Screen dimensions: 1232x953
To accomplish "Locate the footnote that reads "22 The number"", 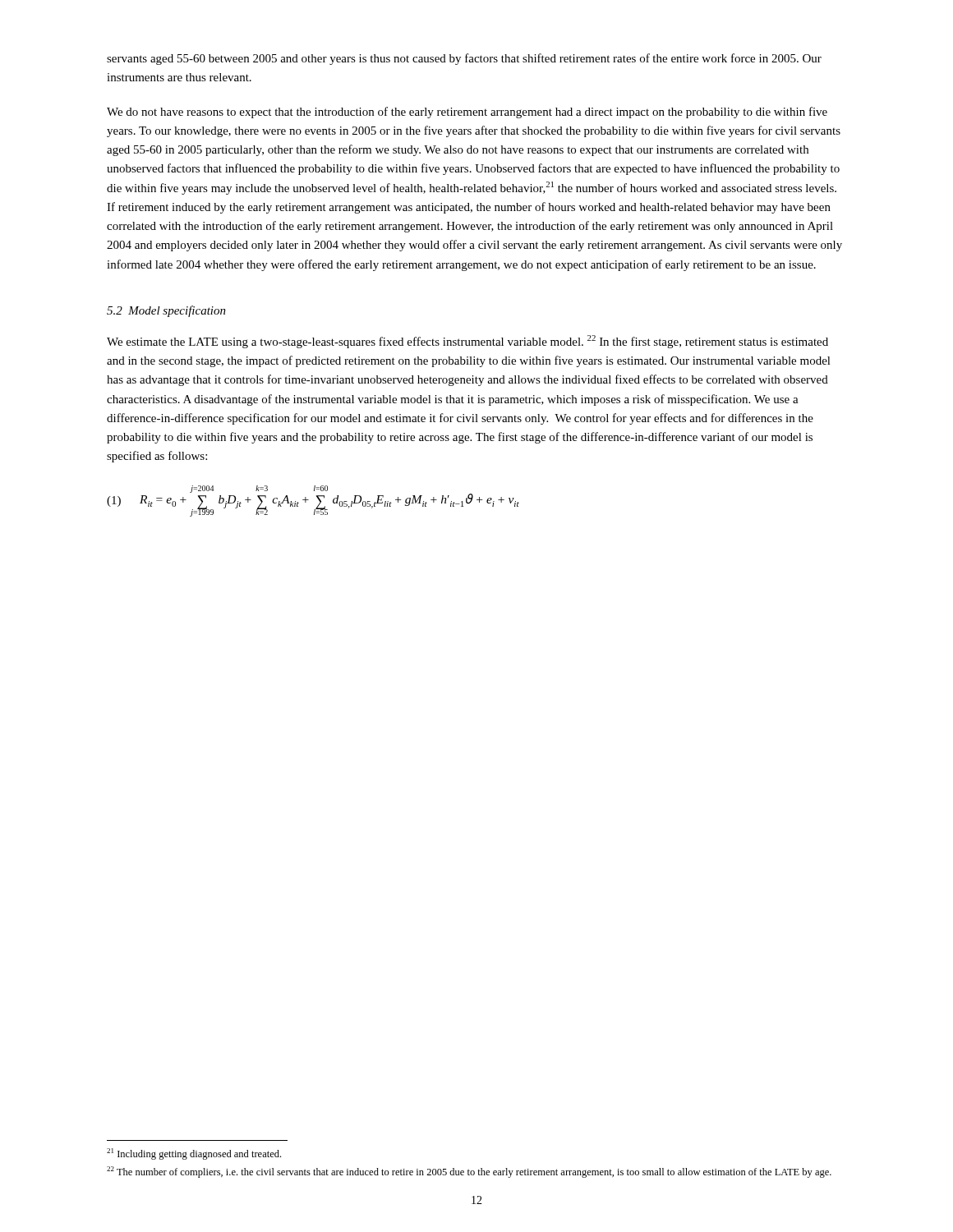I will pyautogui.click(x=469, y=1171).
